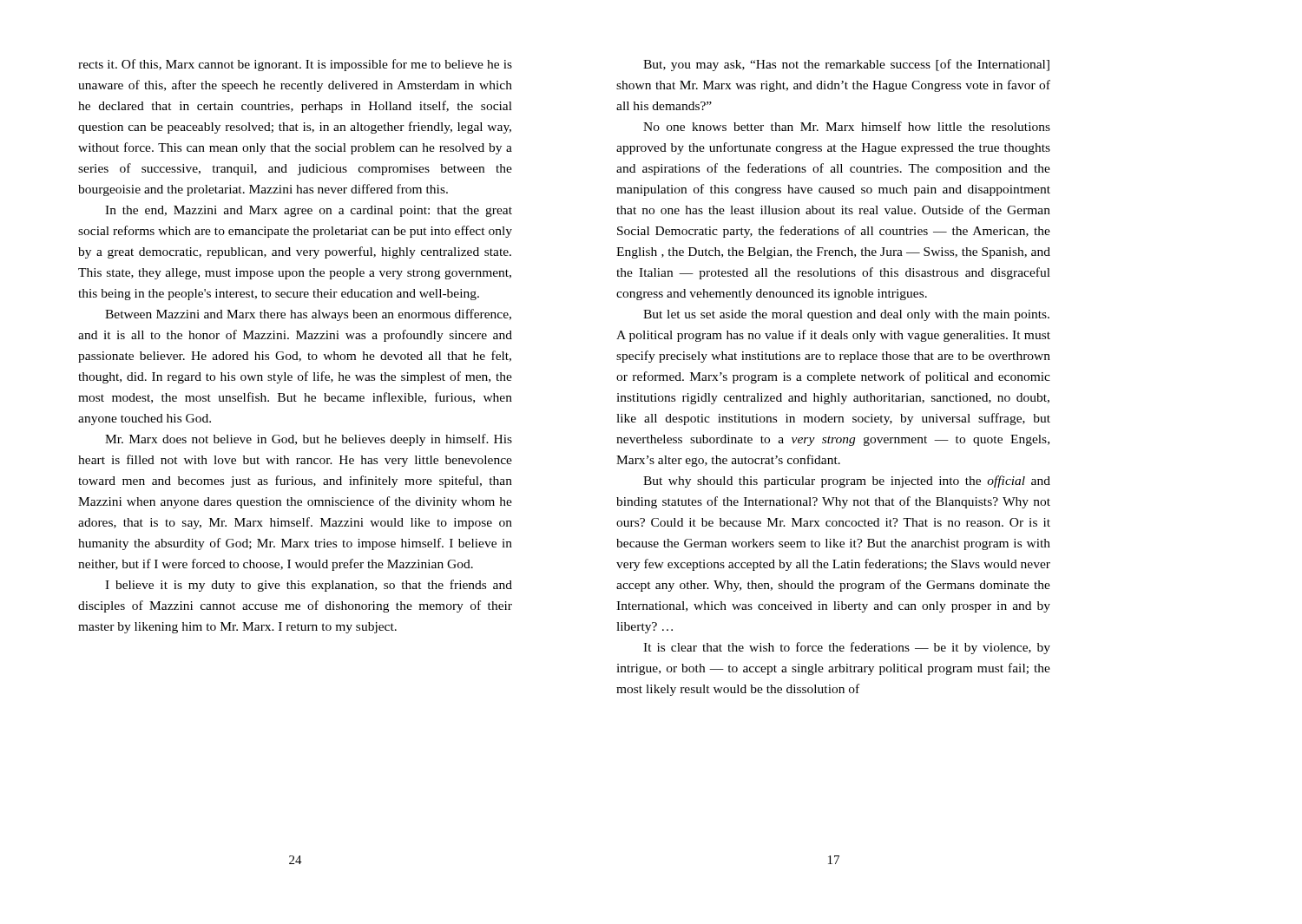This screenshot has height=924, width=1302.
Task: Locate the block of text that opens with "Between Mazzini and Marx there has always been"
Action: pyautogui.click(x=295, y=366)
